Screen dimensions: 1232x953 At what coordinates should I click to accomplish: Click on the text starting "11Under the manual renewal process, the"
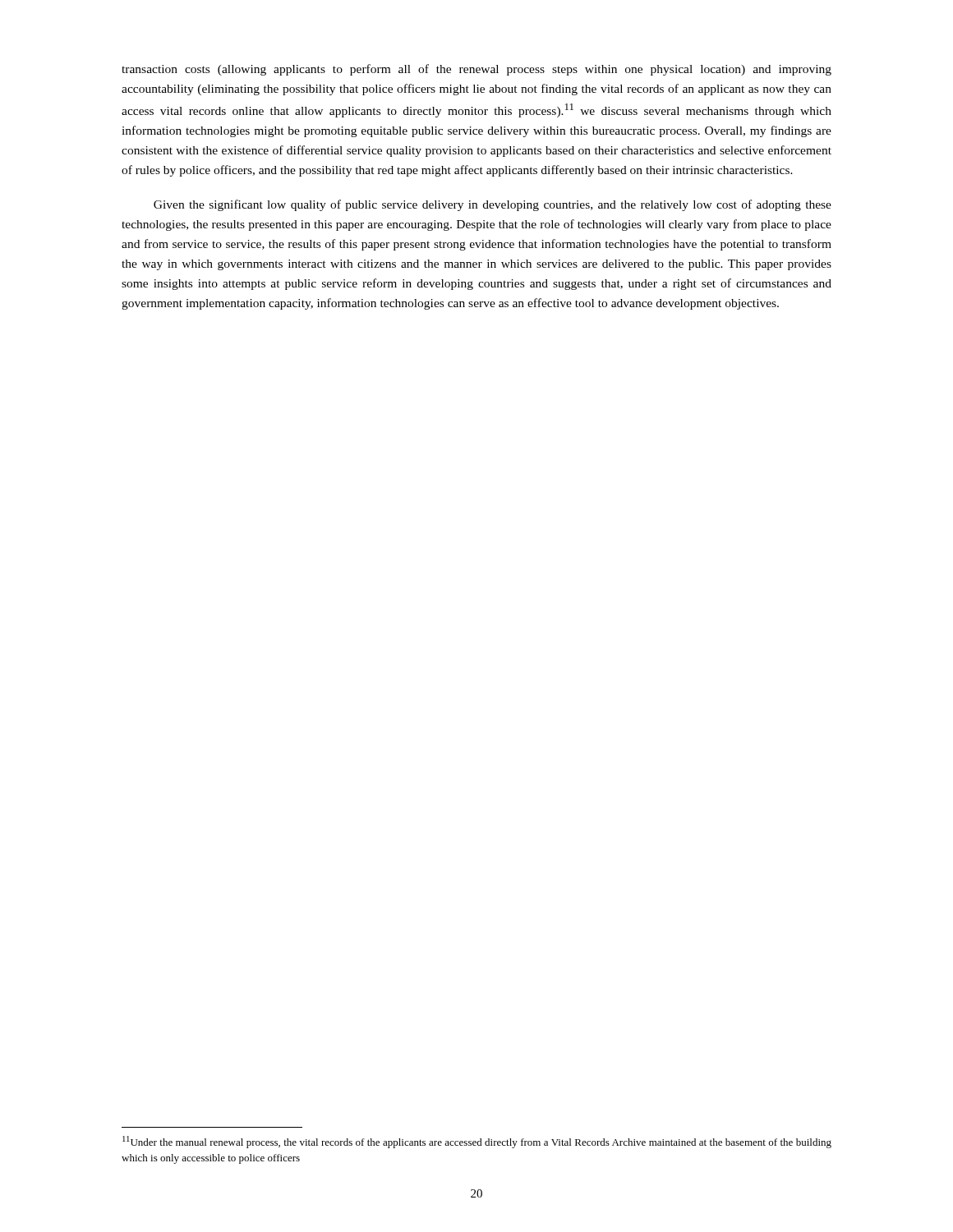[x=476, y=1147]
